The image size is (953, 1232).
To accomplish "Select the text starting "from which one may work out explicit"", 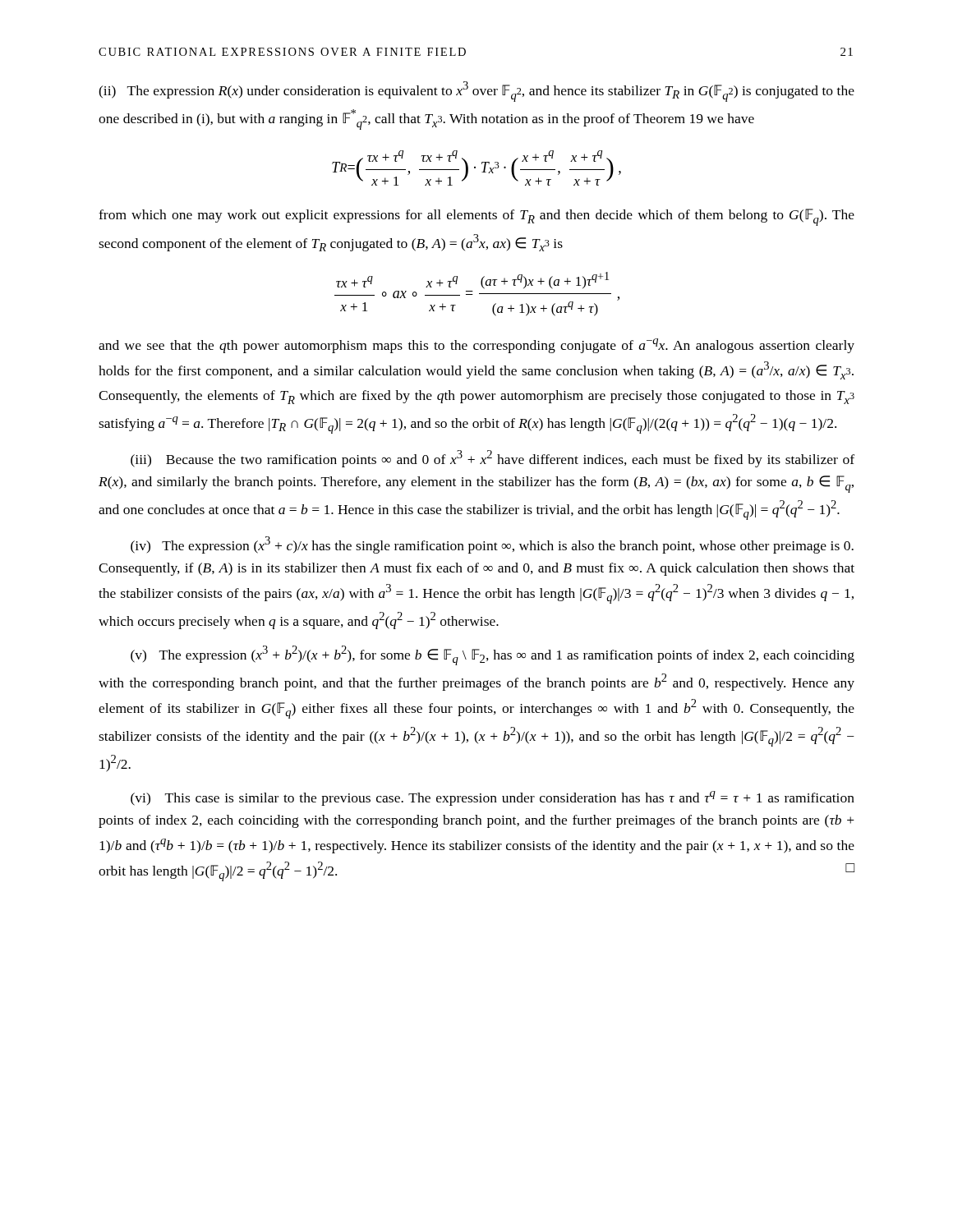I will coord(476,230).
